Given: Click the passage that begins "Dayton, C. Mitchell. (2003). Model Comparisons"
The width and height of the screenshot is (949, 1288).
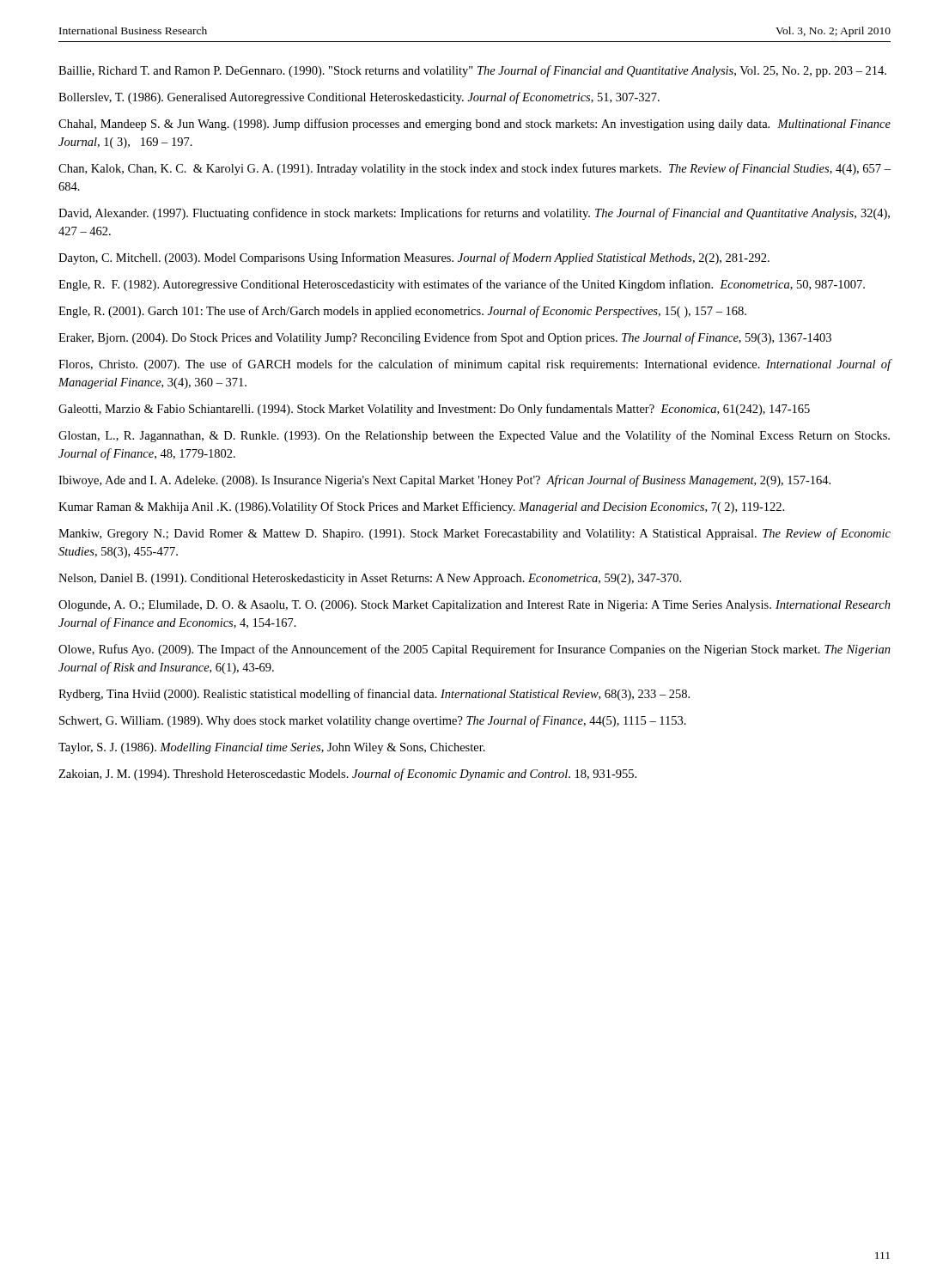Looking at the screenshot, I should point(414,258).
